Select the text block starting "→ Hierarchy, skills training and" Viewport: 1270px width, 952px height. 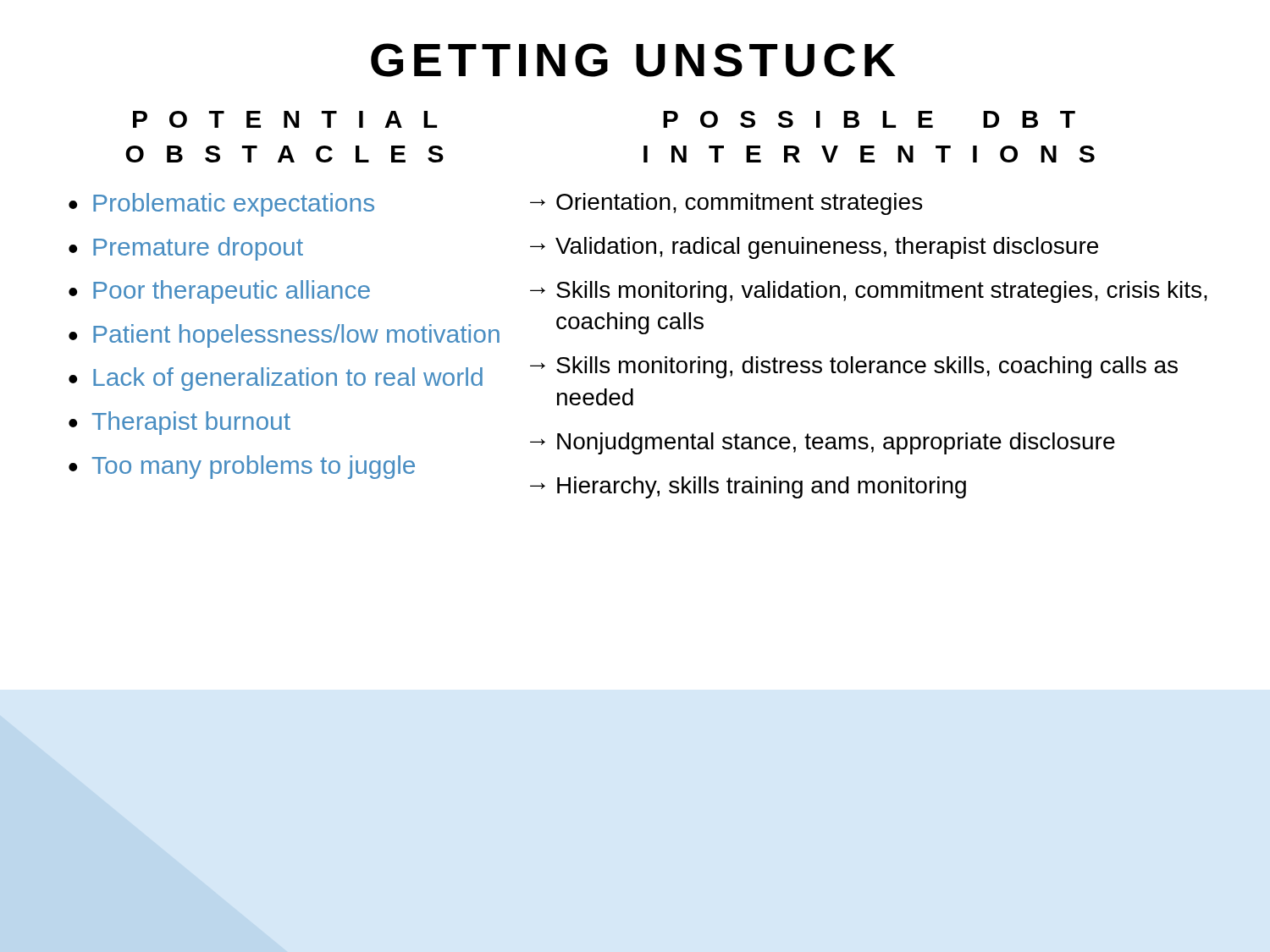pos(872,485)
